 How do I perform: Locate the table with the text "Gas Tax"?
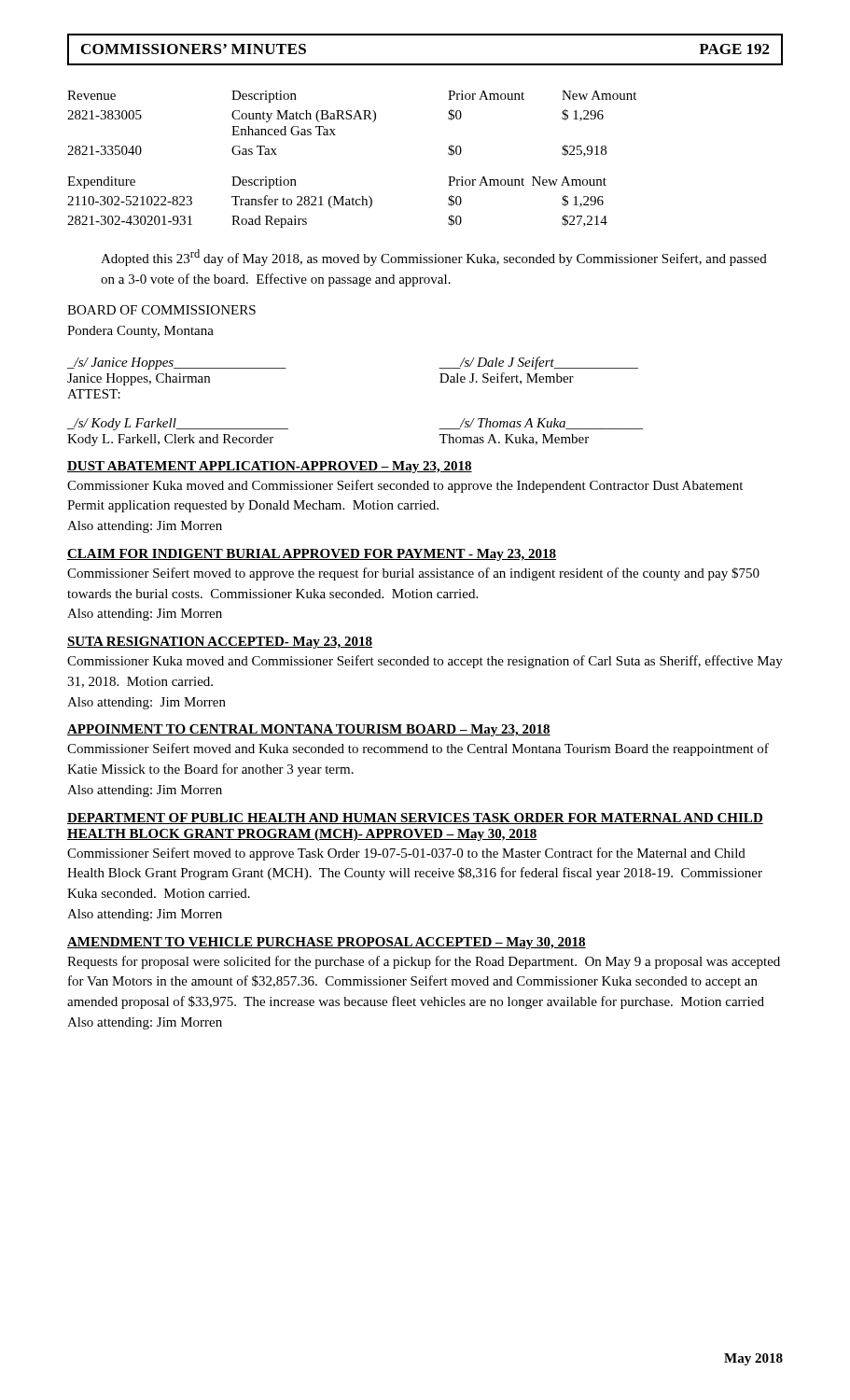pos(425,158)
